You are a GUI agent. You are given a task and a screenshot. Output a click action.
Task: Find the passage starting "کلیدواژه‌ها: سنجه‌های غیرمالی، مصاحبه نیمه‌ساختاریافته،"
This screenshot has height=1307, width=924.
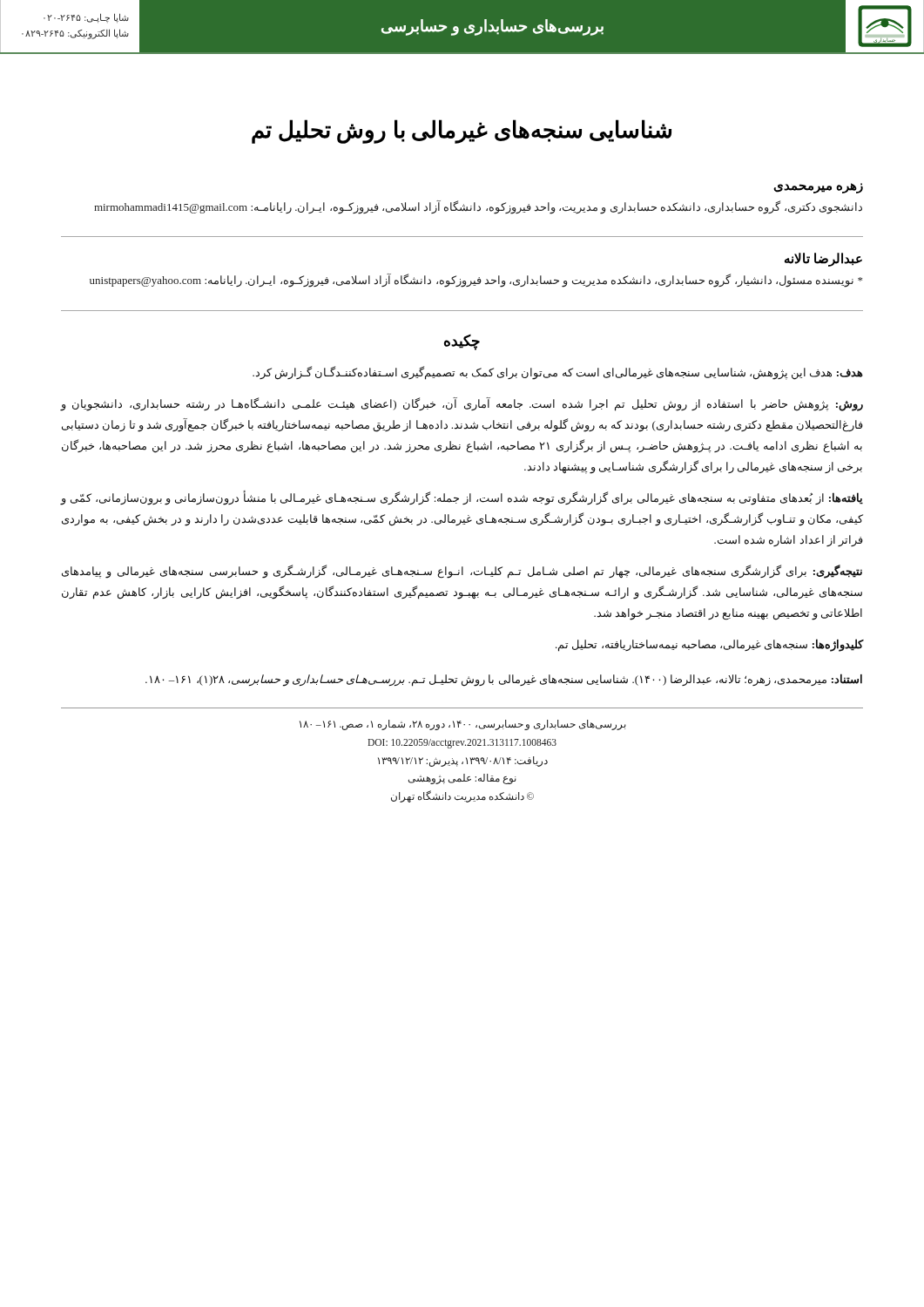[709, 644]
